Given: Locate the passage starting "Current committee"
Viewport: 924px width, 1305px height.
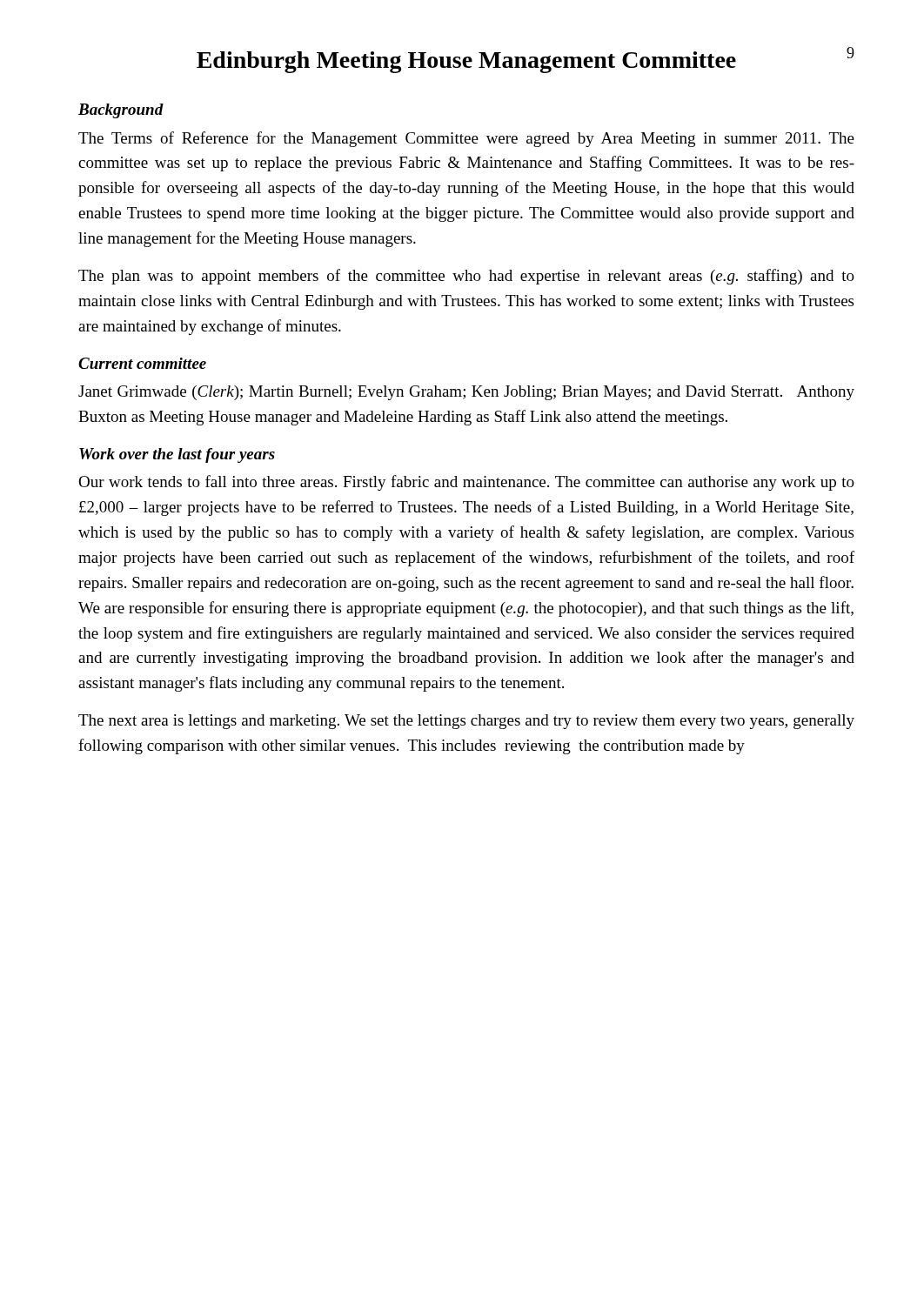Looking at the screenshot, I should tap(142, 363).
